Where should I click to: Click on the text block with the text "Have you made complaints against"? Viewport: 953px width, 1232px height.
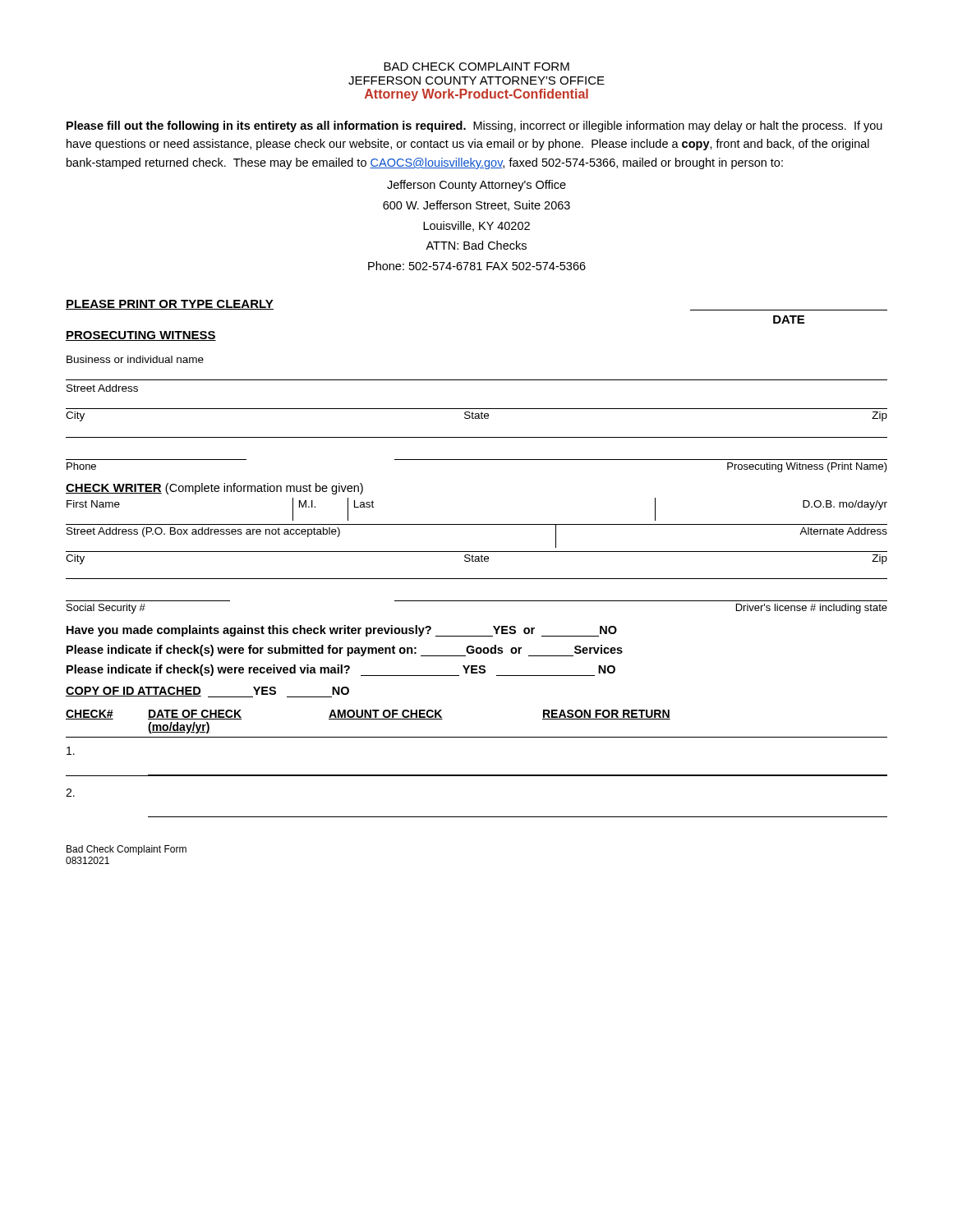pos(341,630)
